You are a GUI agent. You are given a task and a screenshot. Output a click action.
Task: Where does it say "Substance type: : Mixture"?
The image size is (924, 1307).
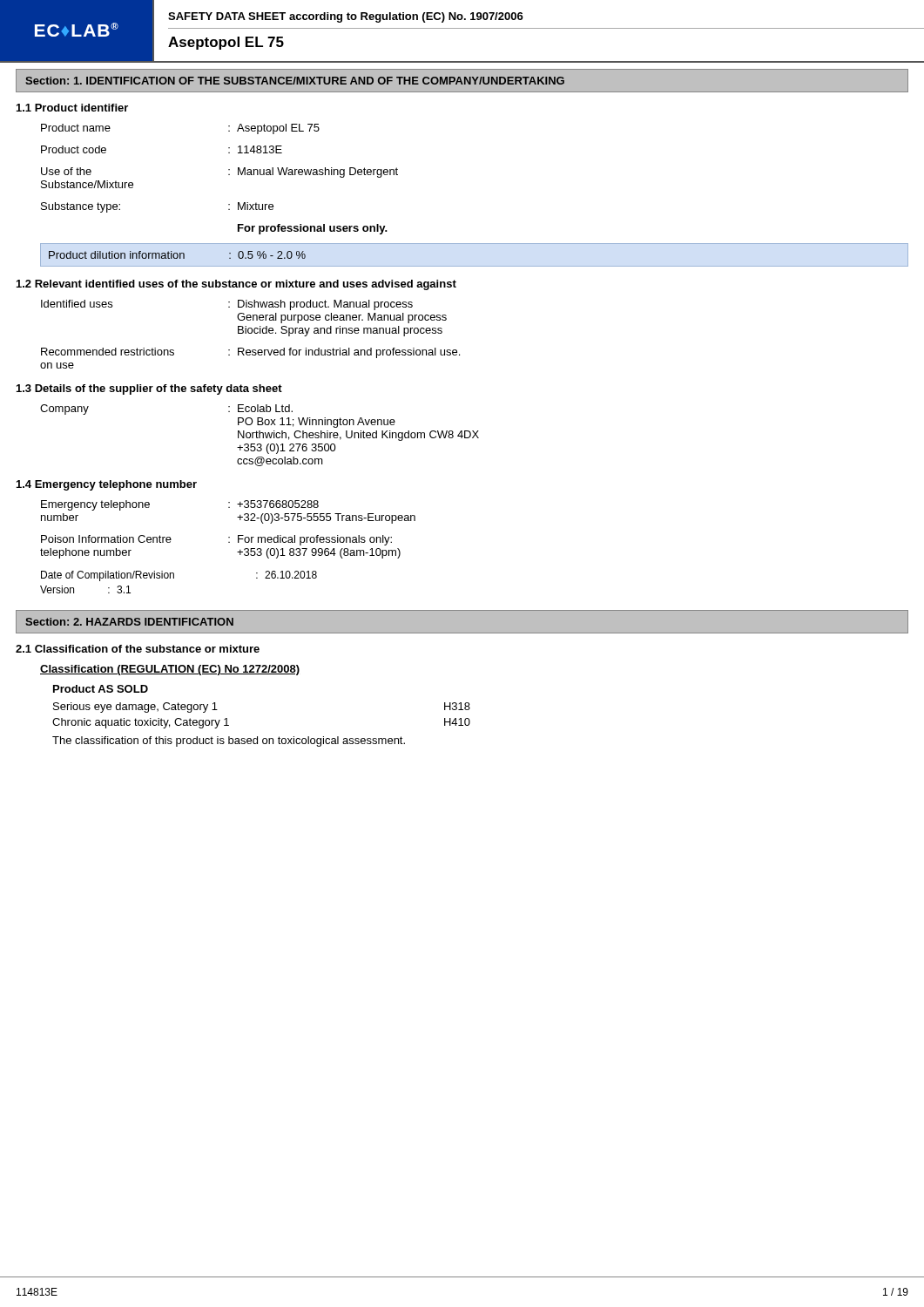tap(83, 207)
